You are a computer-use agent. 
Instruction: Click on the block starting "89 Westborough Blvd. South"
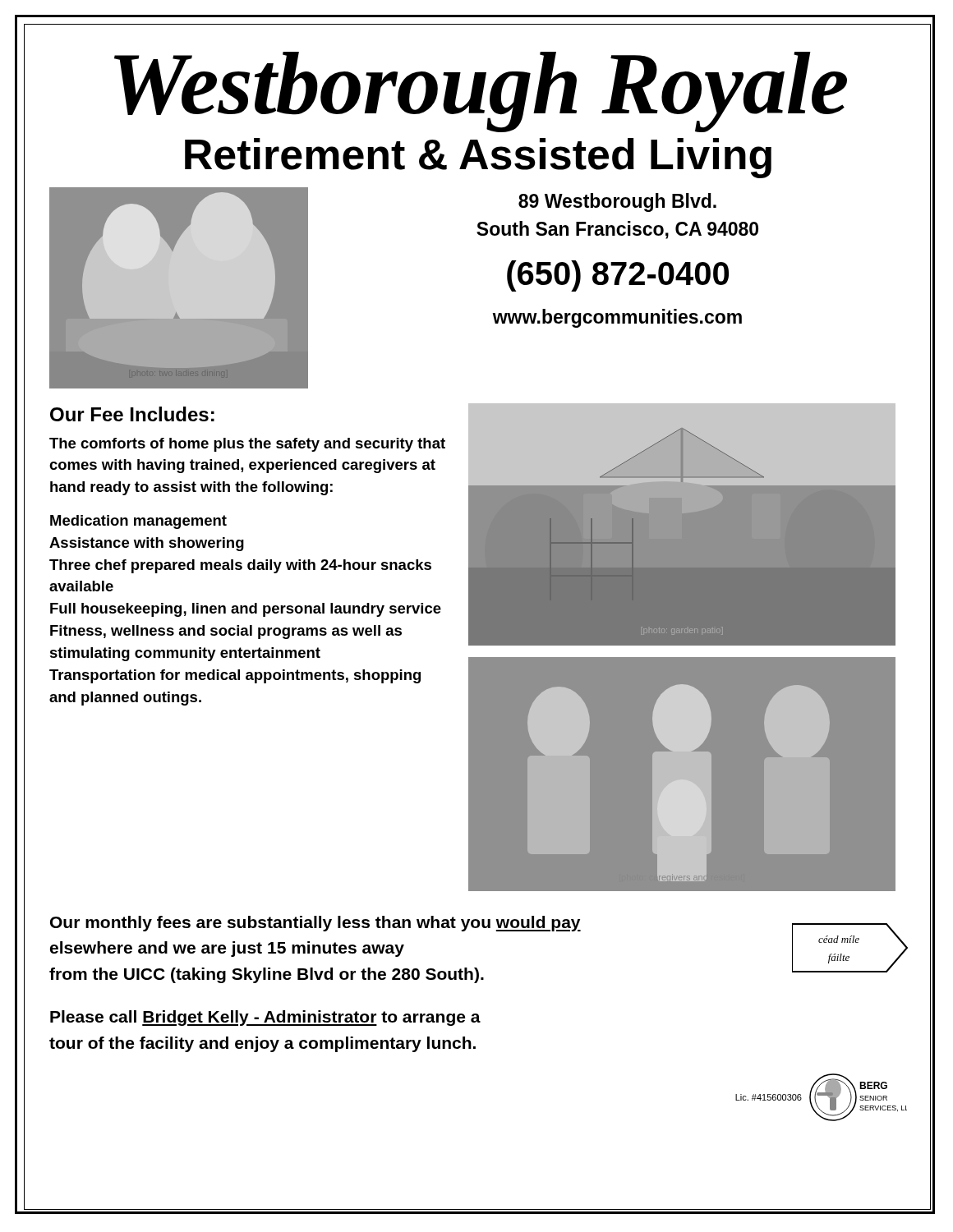618,259
